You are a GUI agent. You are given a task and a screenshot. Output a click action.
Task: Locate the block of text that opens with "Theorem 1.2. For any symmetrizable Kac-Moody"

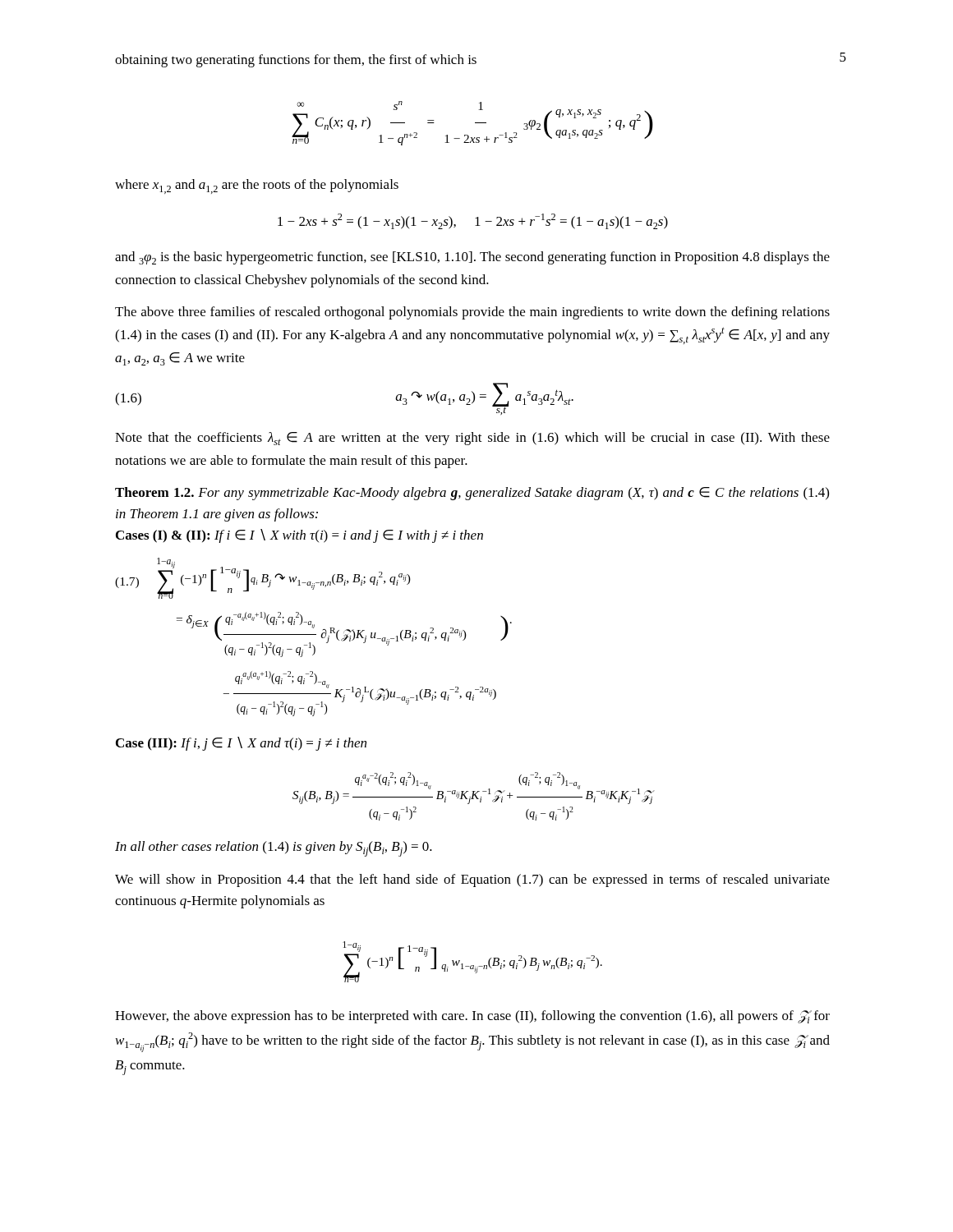click(472, 494)
